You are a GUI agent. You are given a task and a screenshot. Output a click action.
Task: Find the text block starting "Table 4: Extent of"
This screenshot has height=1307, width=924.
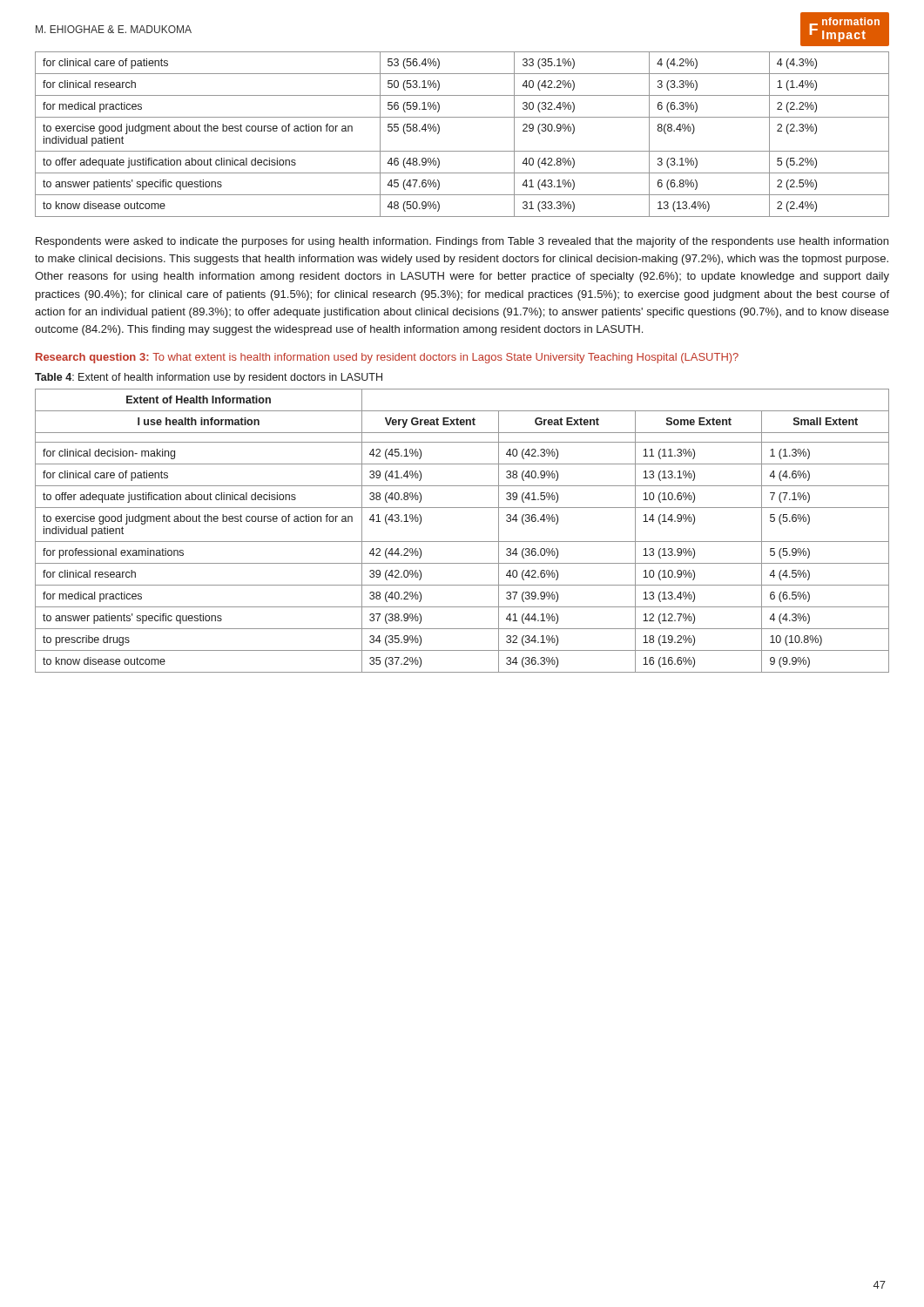[x=209, y=377]
